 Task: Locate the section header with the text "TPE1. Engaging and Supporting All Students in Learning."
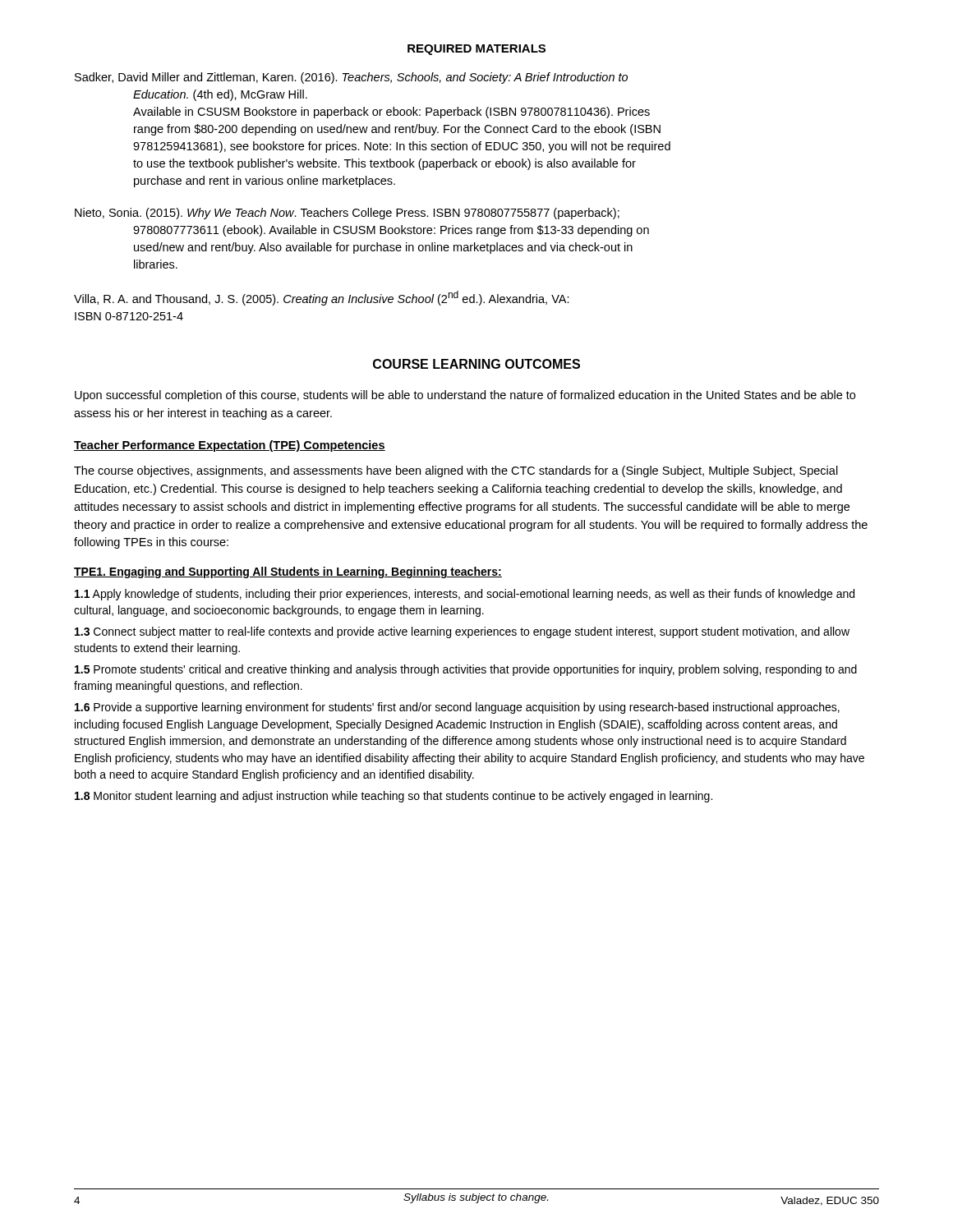pyautogui.click(x=288, y=572)
